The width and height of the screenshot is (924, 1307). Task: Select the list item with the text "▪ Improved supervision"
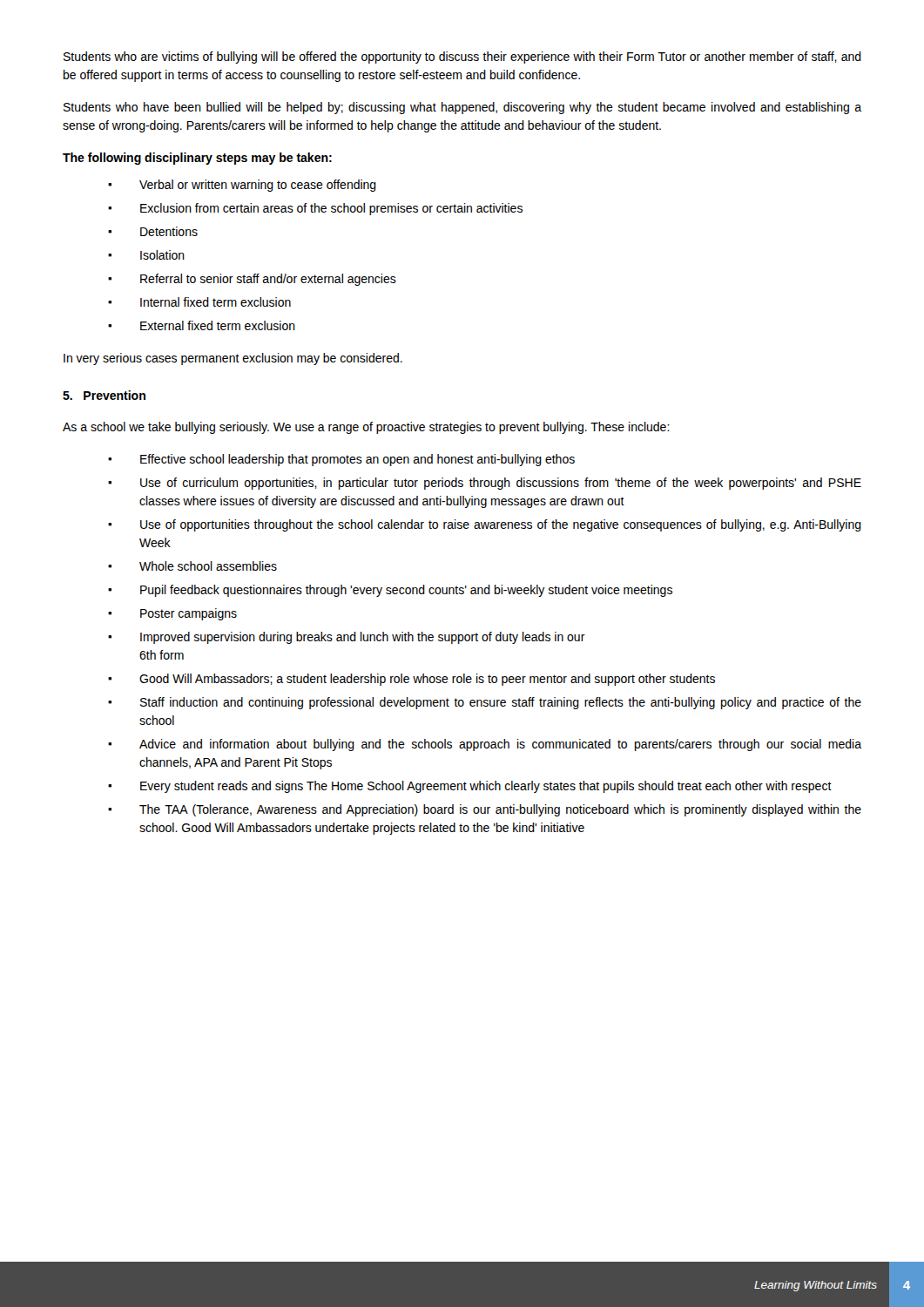click(x=485, y=647)
